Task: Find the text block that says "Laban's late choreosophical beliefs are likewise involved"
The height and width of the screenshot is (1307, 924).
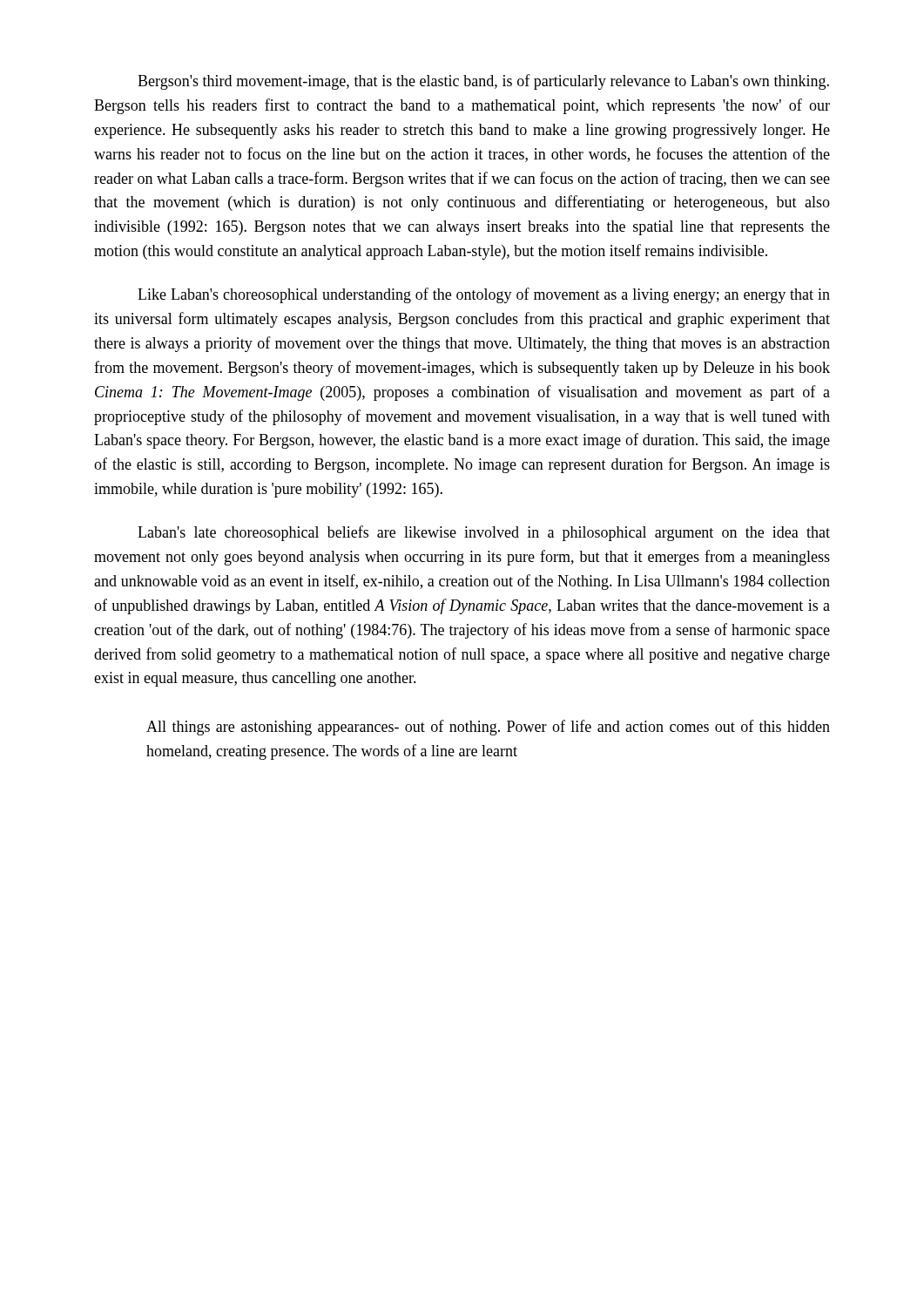Action: tap(462, 606)
